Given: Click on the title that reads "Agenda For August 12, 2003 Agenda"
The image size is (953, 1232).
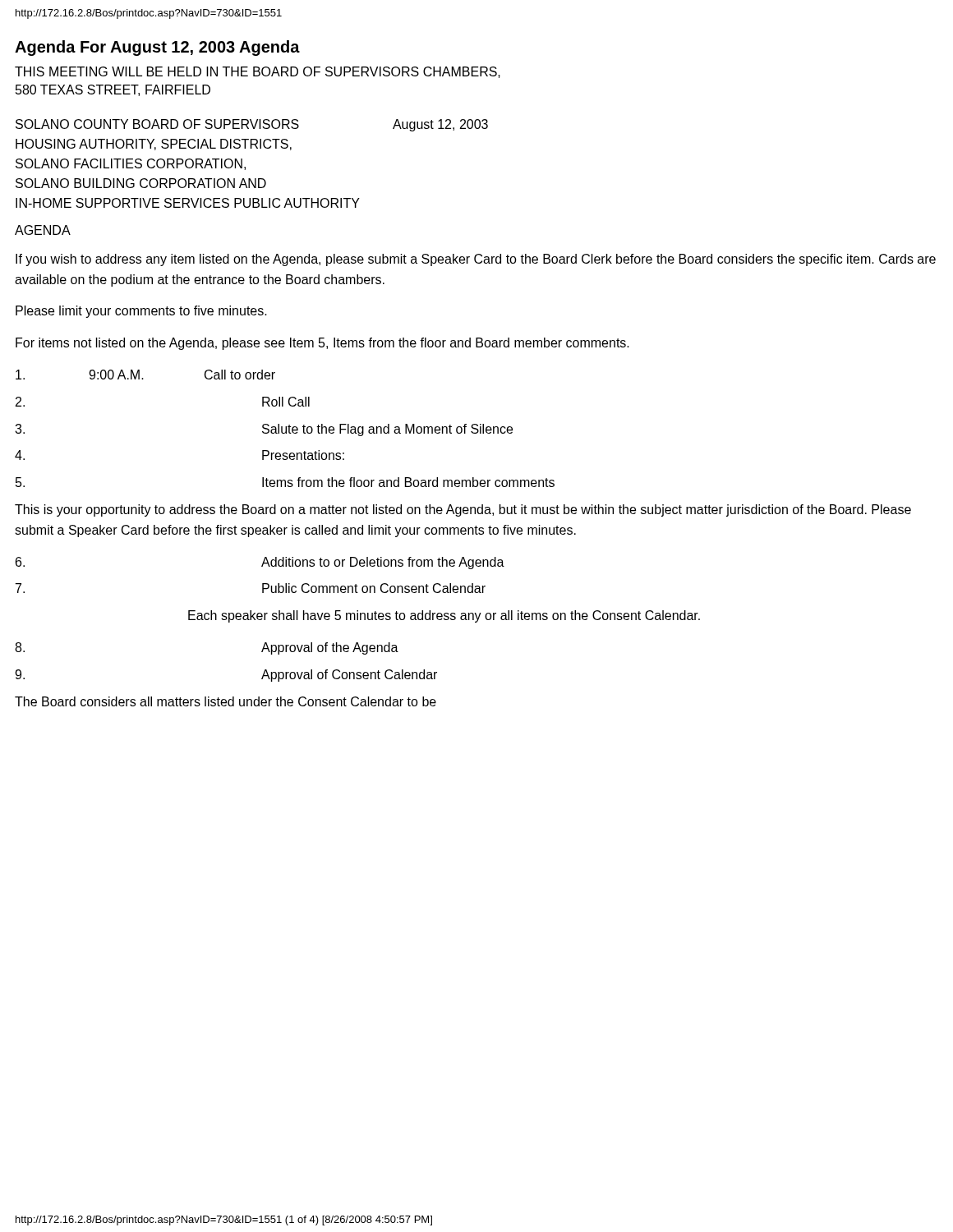Looking at the screenshot, I should pos(157,48).
